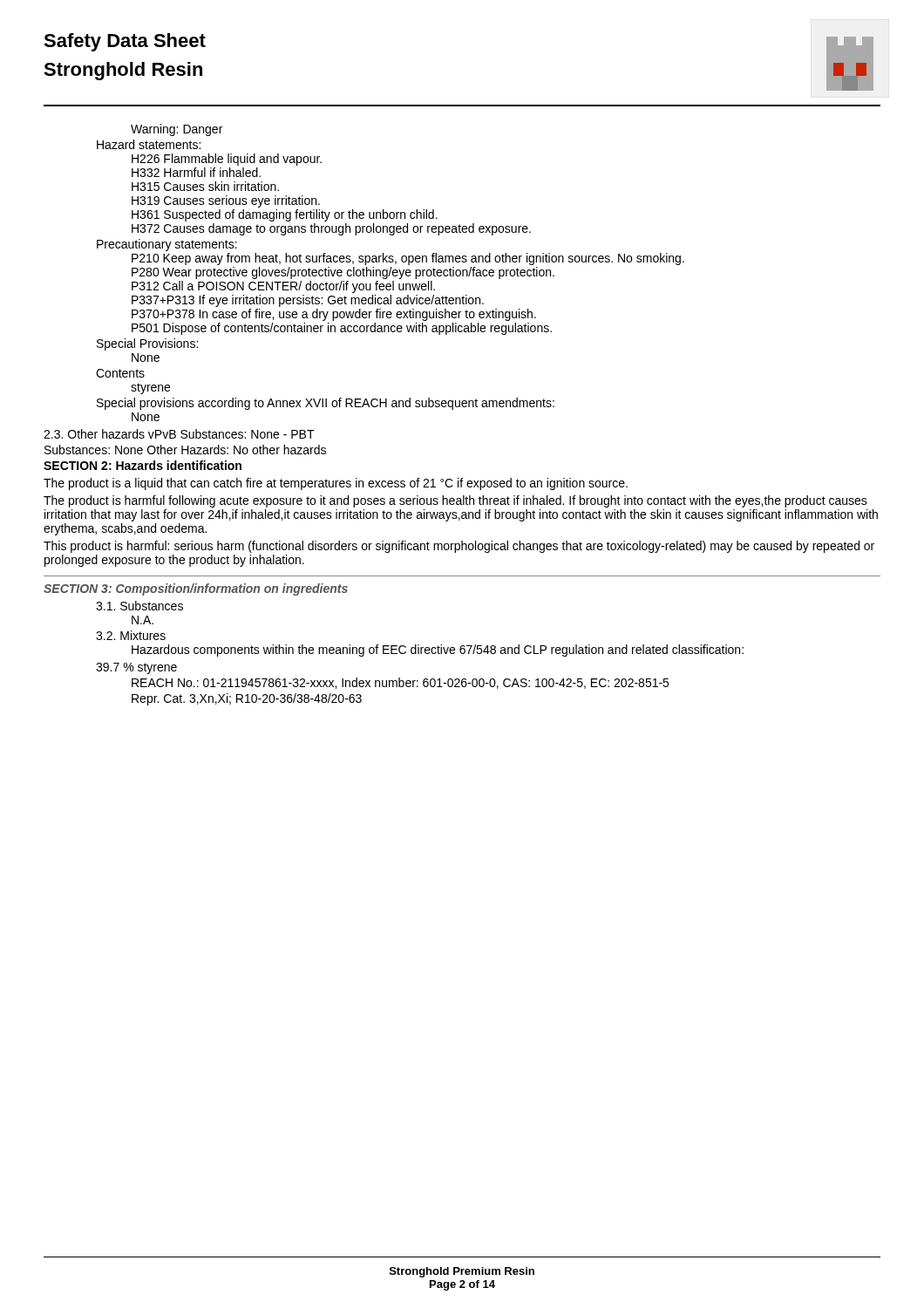Where does it say "Substances: None Other Hazards: No other hazards"?

185,450
